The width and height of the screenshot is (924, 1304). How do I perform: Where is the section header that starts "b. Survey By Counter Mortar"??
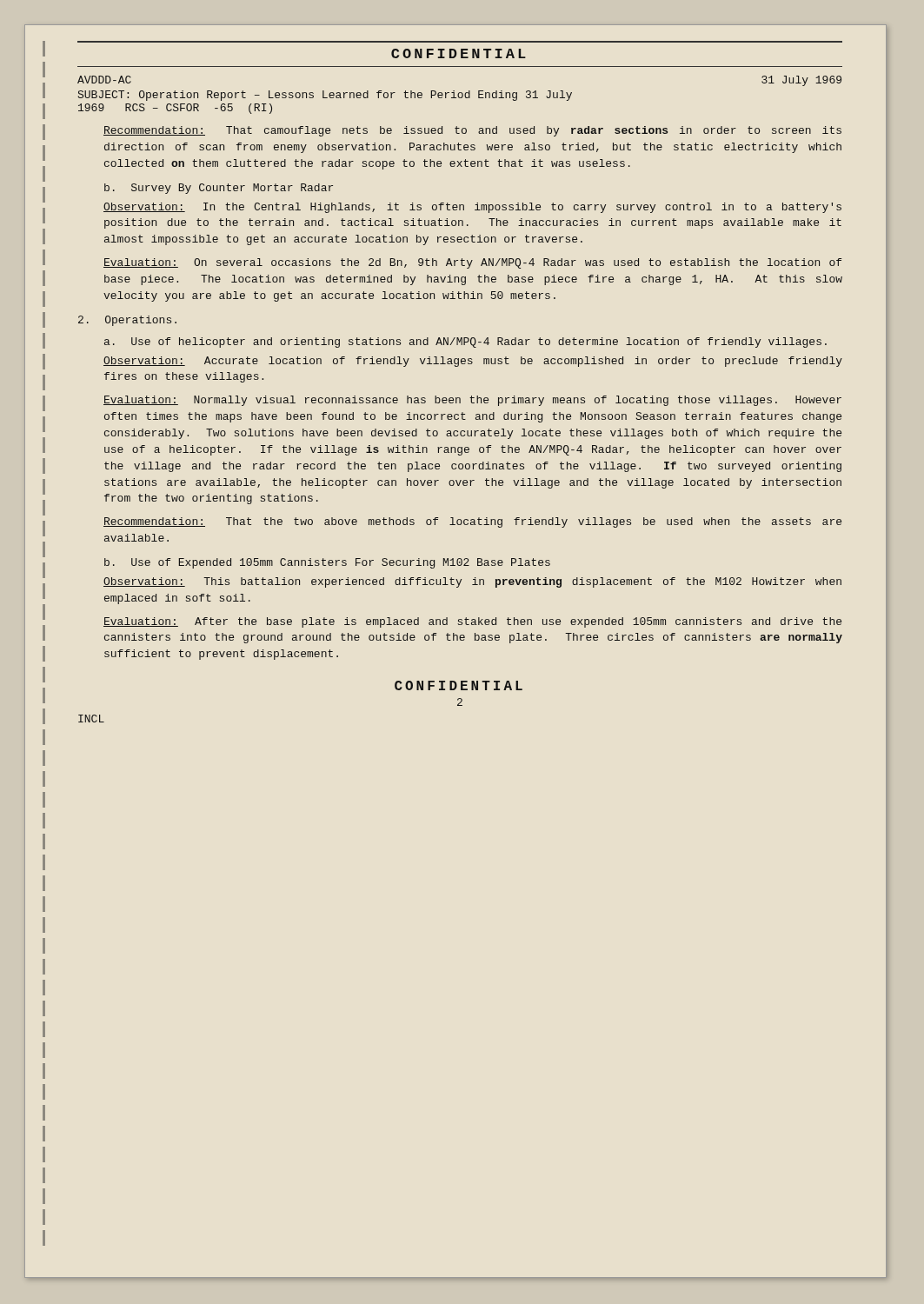coord(219,188)
